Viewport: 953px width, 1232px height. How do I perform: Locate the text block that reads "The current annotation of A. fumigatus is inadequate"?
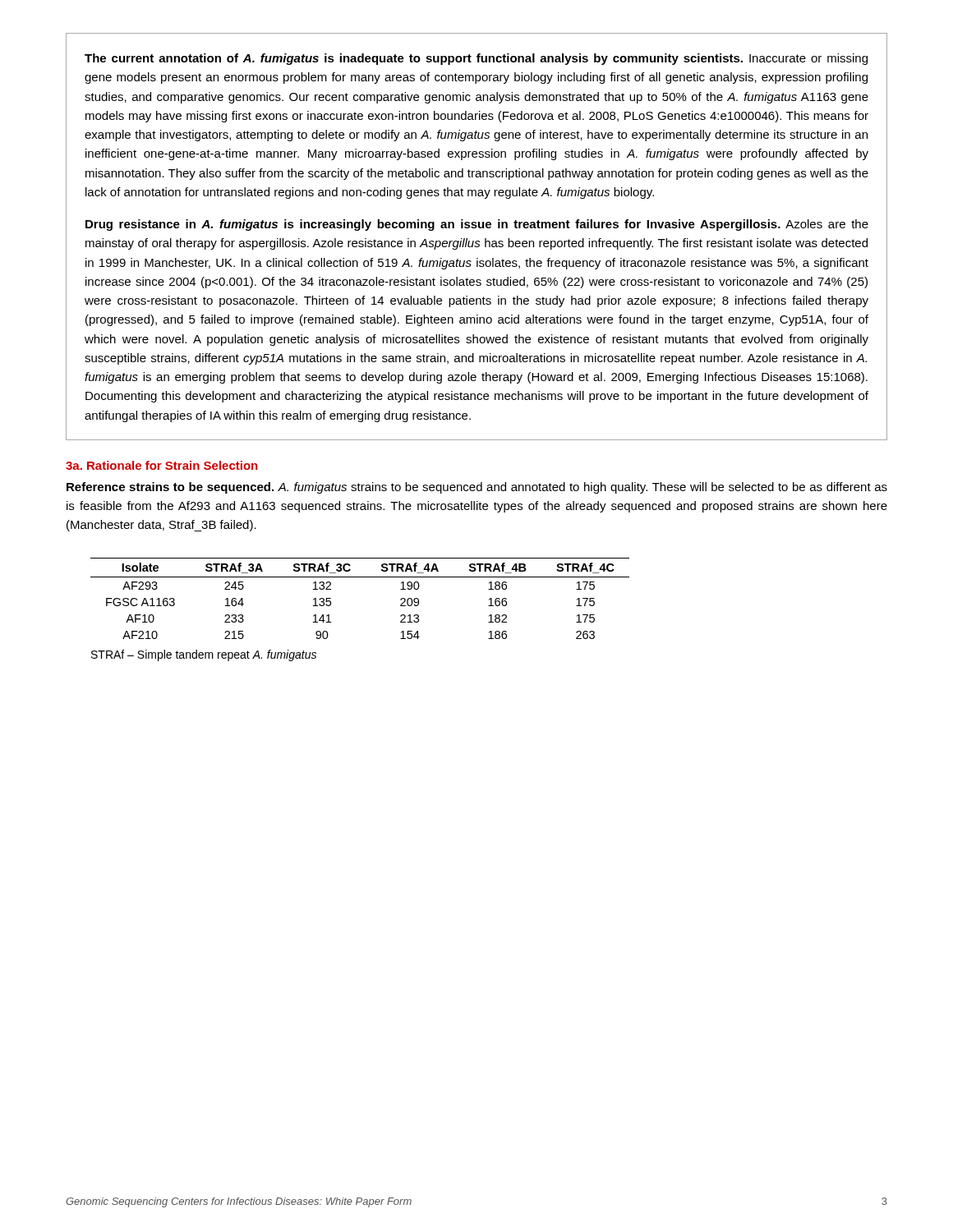coord(476,236)
